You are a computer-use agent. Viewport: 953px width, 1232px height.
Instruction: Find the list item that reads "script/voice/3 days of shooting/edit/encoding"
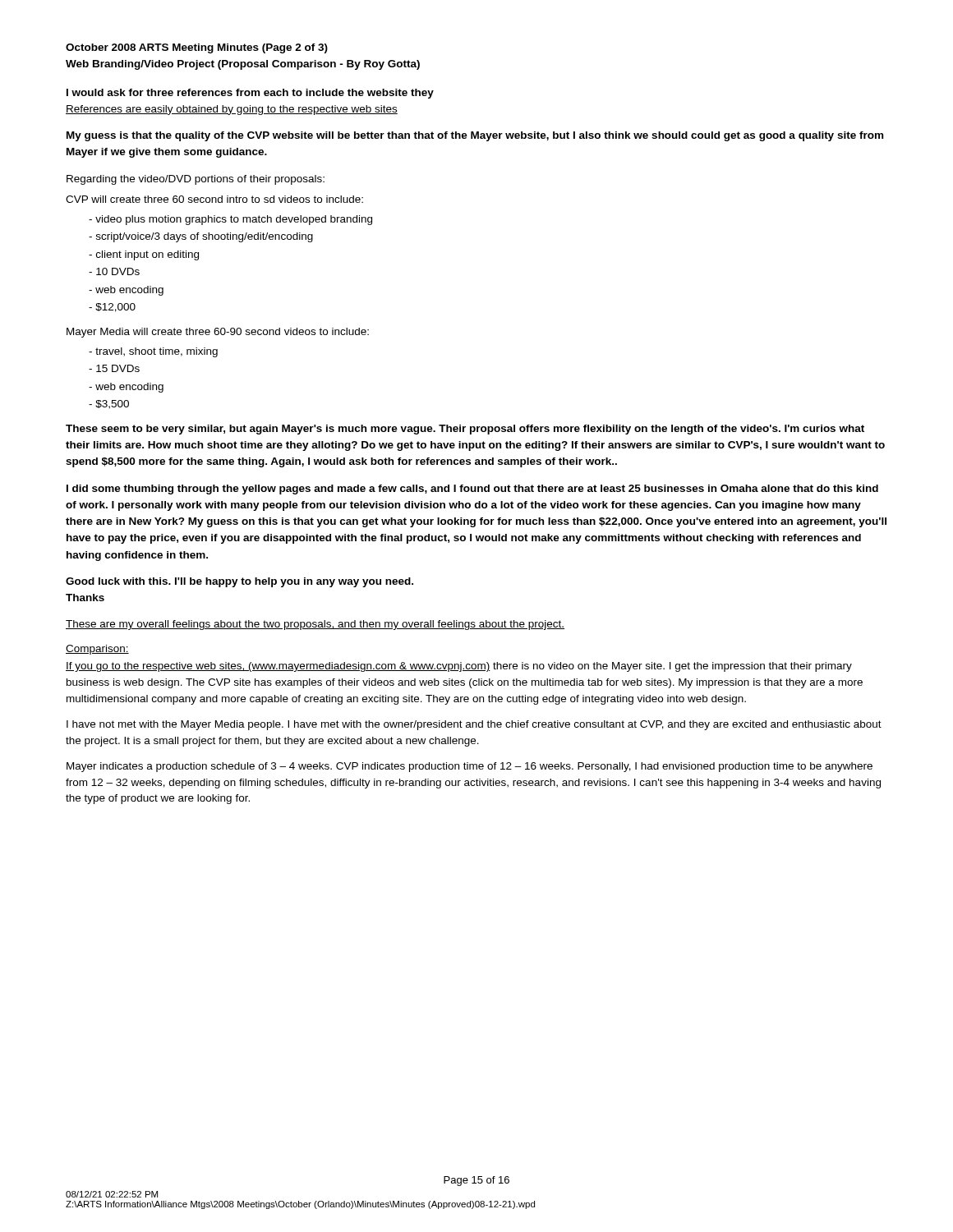pyautogui.click(x=201, y=237)
